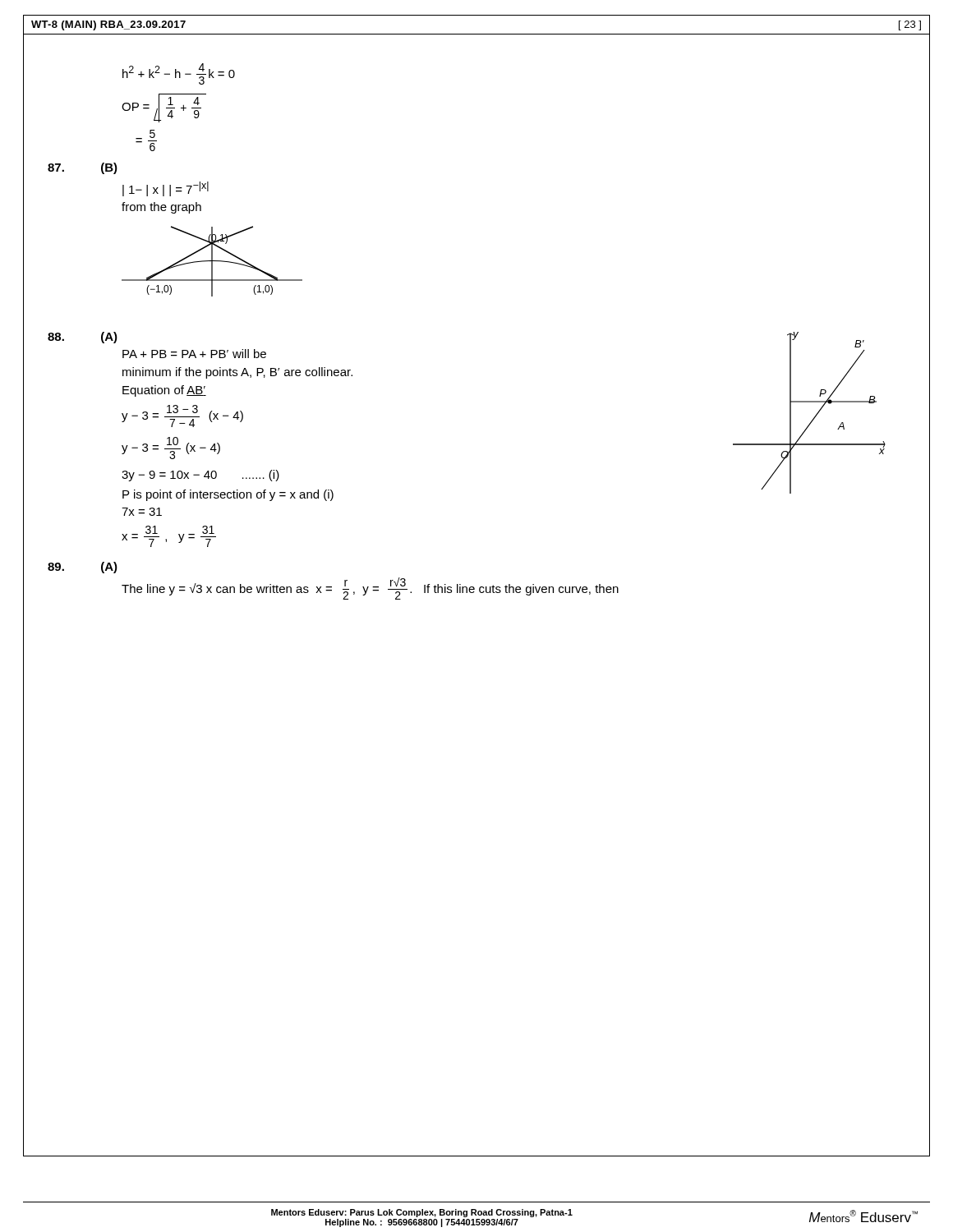Image resolution: width=953 pixels, height=1232 pixels.
Task: Select the formula containing "3y − 9 = 10x −"
Action: 201,474
